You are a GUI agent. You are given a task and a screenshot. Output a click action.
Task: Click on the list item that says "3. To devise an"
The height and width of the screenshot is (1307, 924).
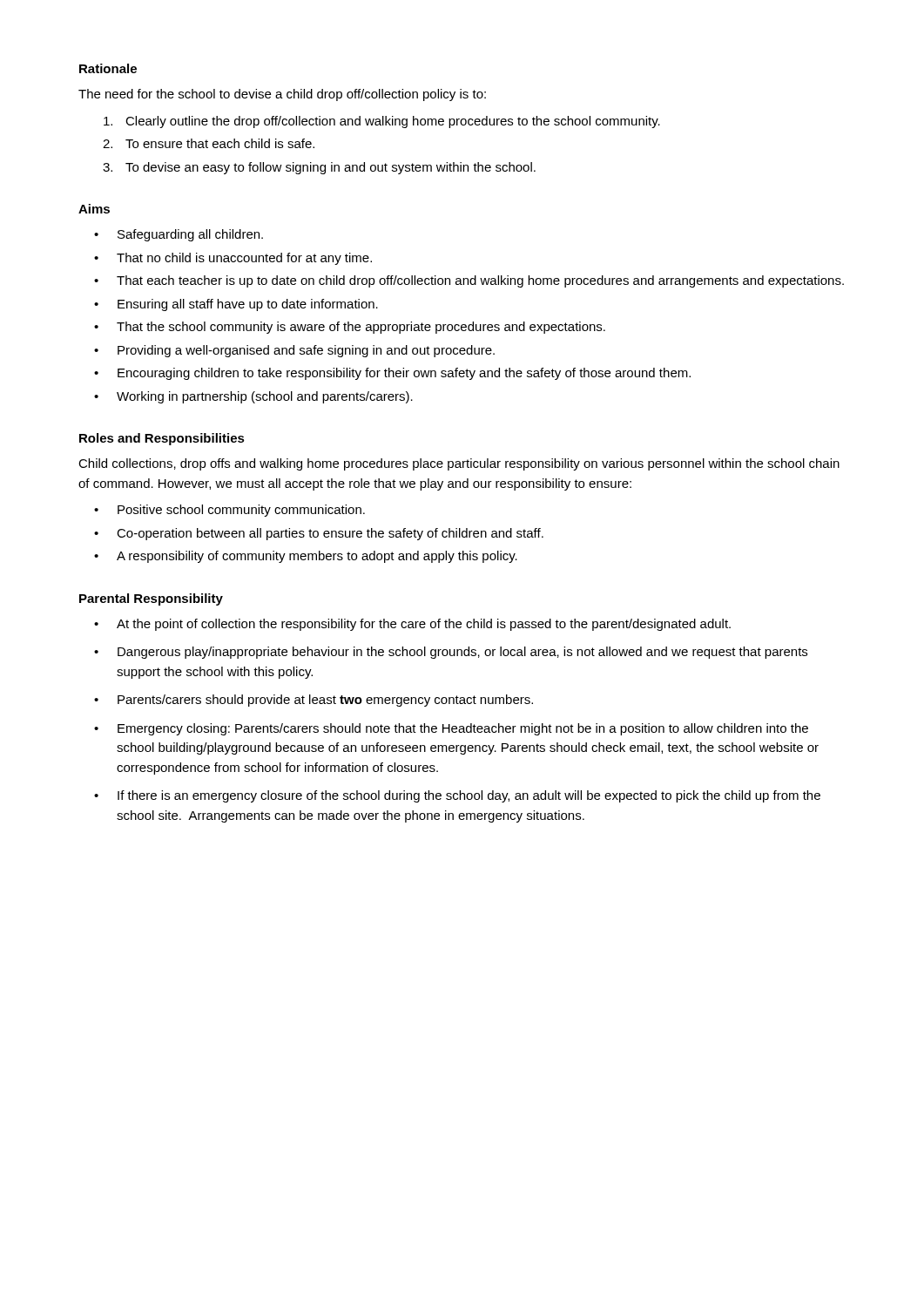point(474,167)
